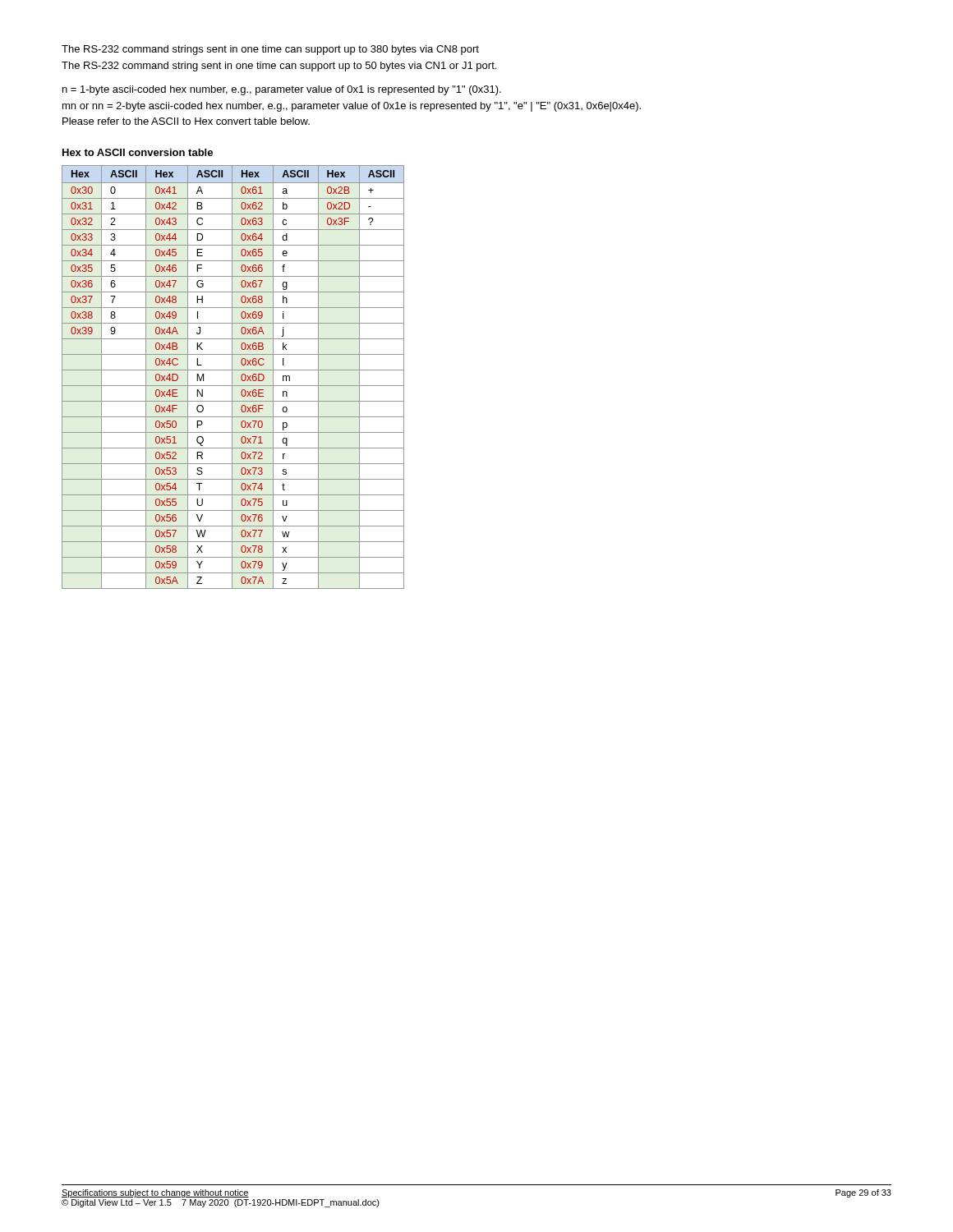Point to the block beginning "n = 1-byte ascii-coded hex"
Viewport: 953px width, 1232px height.
[352, 105]
